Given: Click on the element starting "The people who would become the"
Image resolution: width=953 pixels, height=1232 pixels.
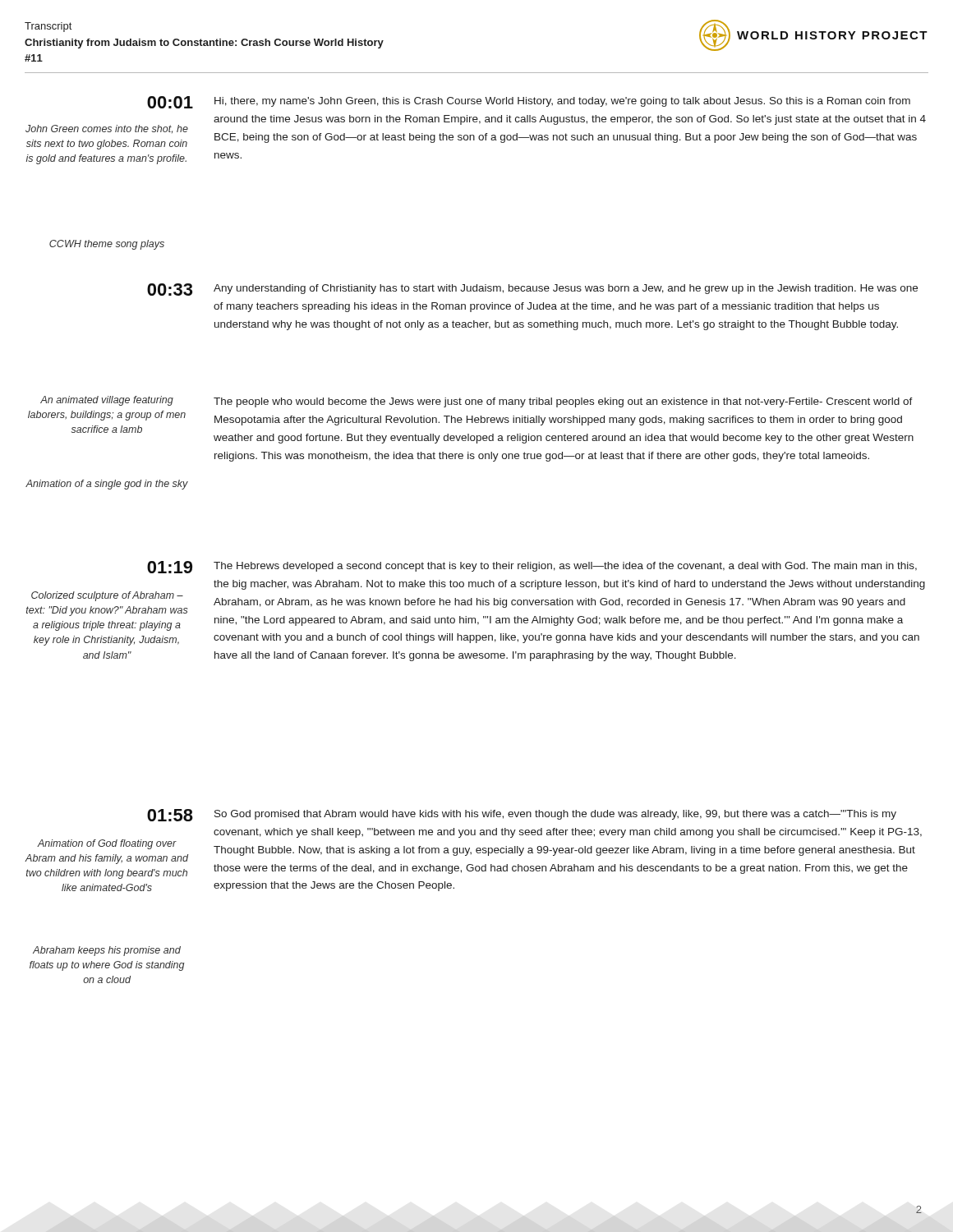Looking at the screenshot, I should pos(564,428).
